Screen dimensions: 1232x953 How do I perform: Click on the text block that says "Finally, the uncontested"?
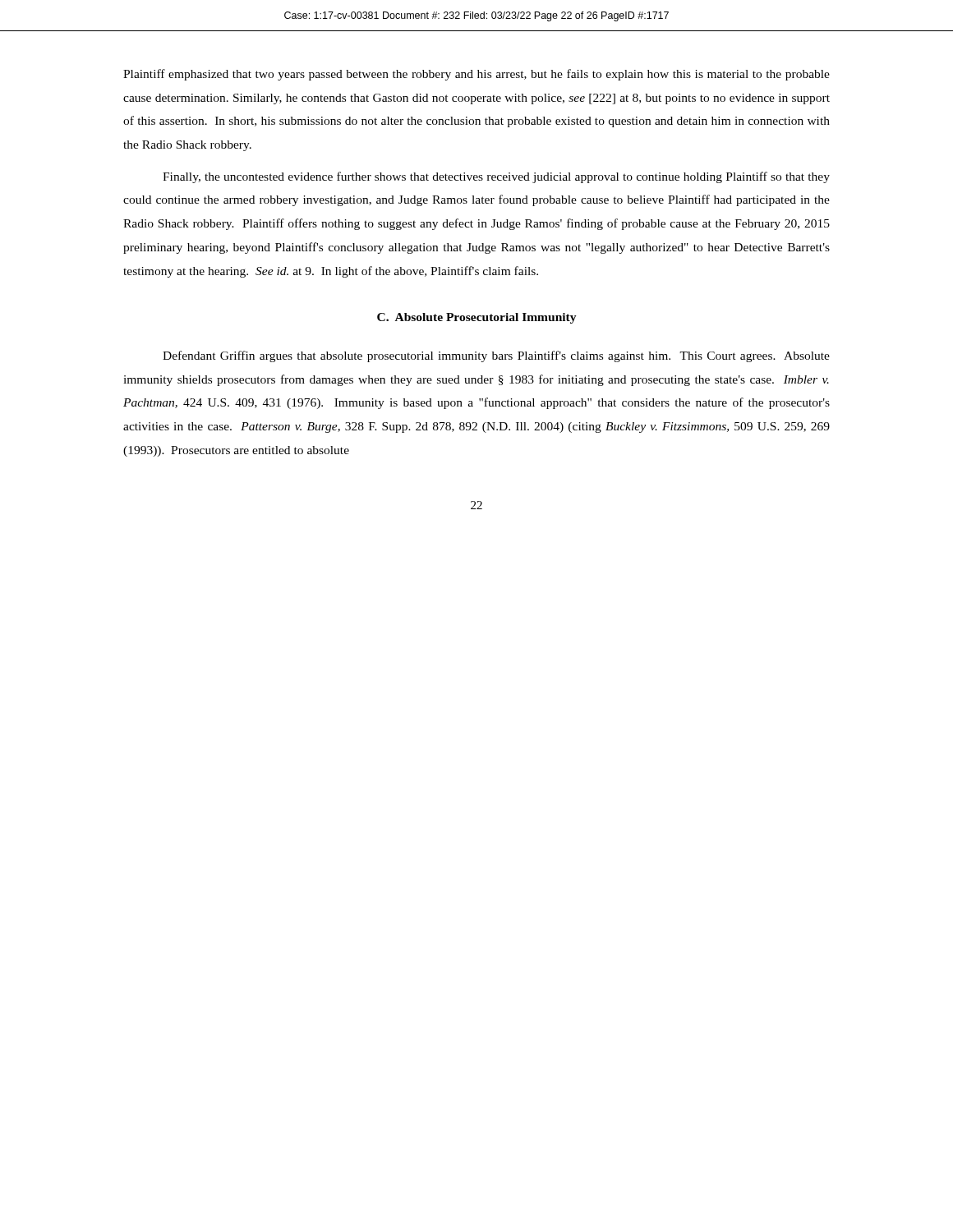click(x=476, y=223)
